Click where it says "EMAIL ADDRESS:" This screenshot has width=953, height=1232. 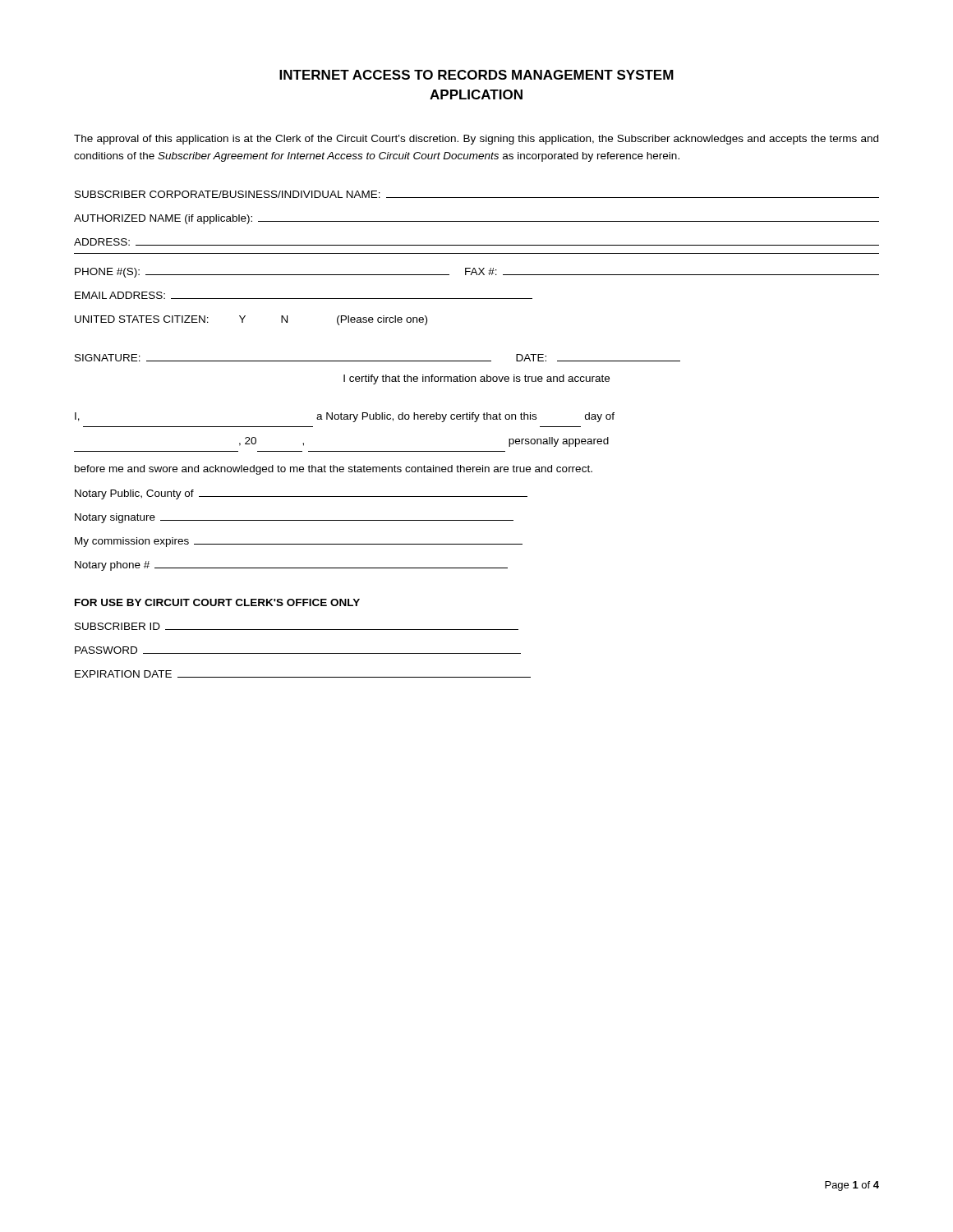pos(303,295)
